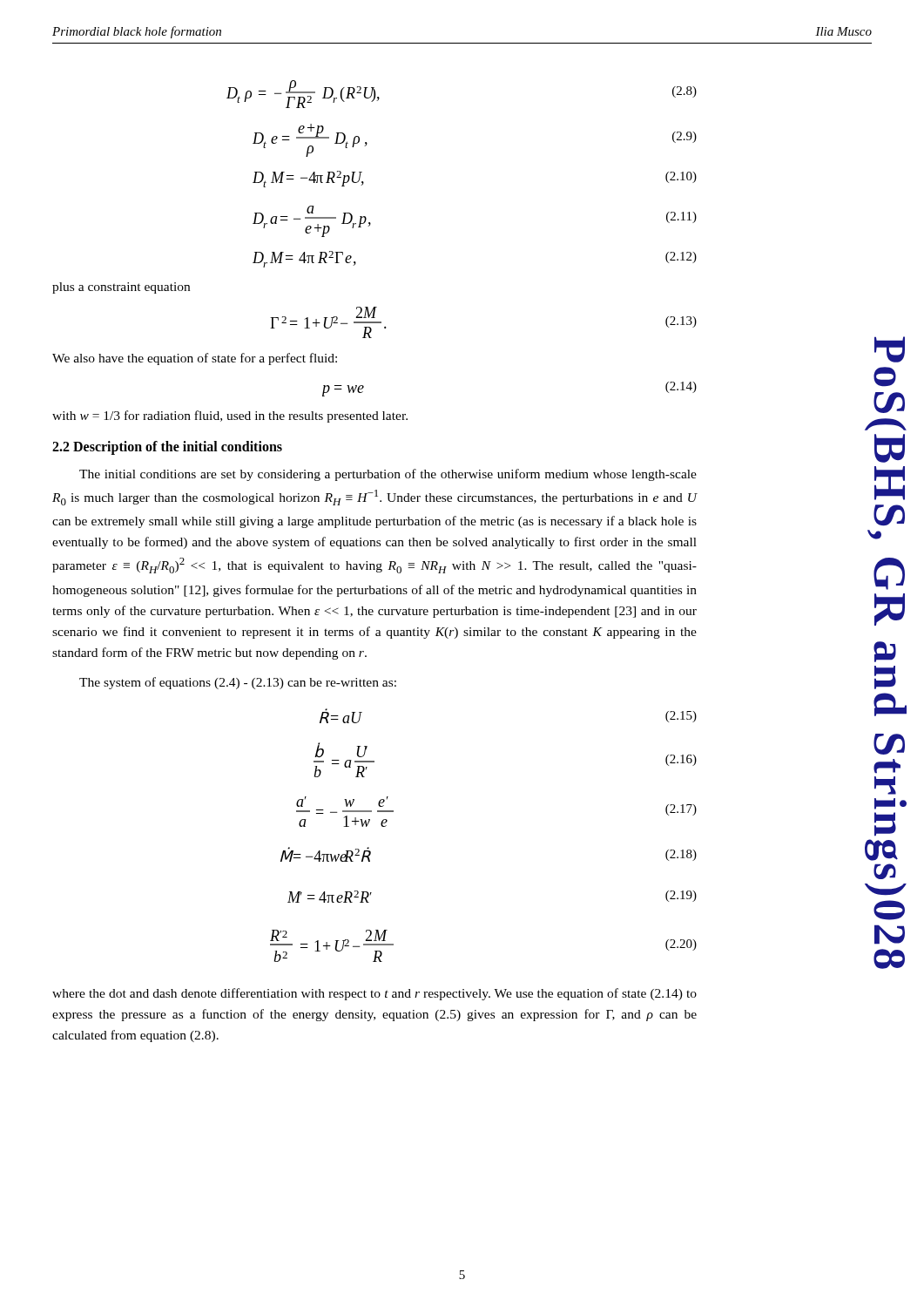Point to the block beginning "where the dot and dash denote"

coord(374,1014)
